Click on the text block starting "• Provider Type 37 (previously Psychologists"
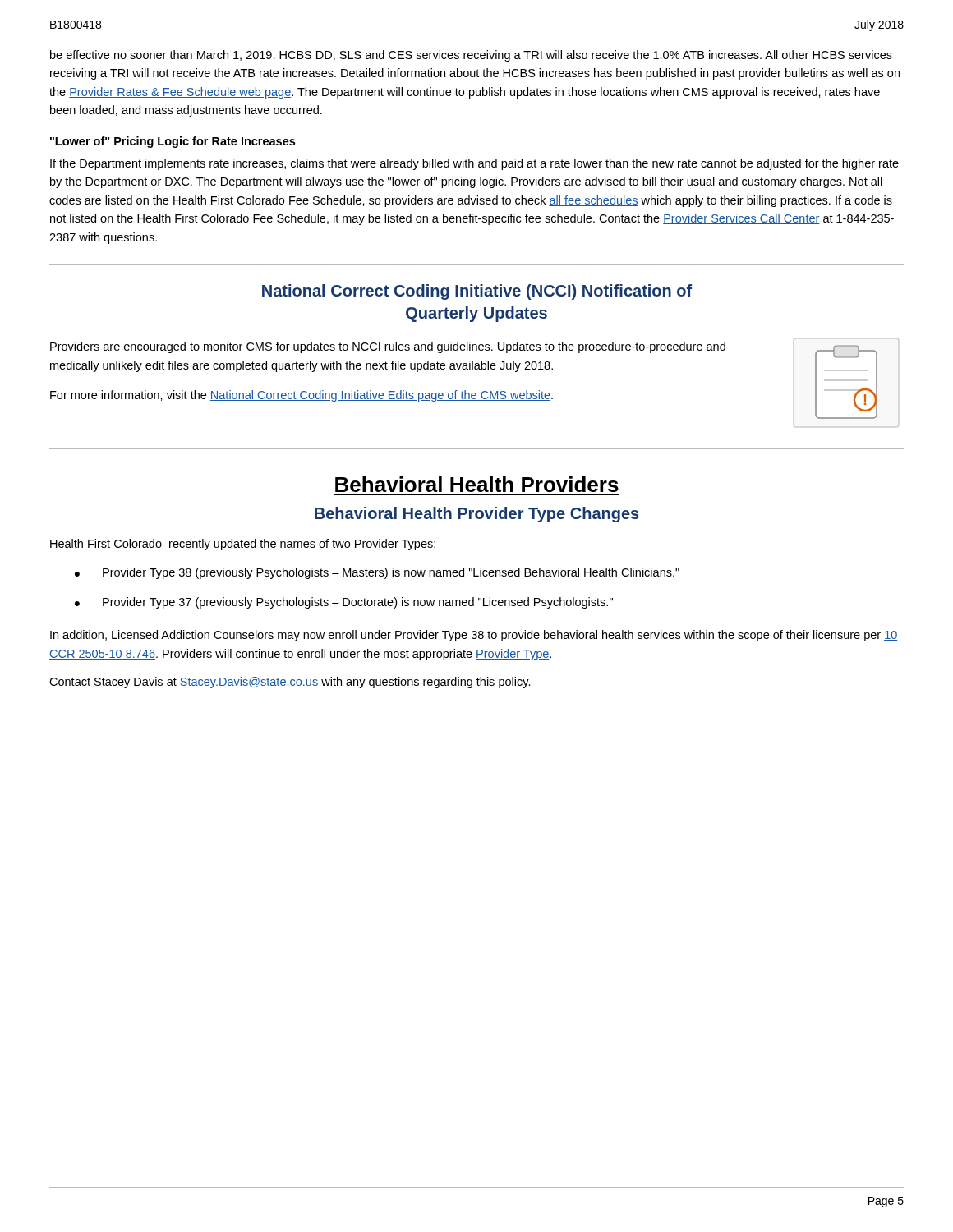This screenshot has height=1232, width=953. (489, 604)
